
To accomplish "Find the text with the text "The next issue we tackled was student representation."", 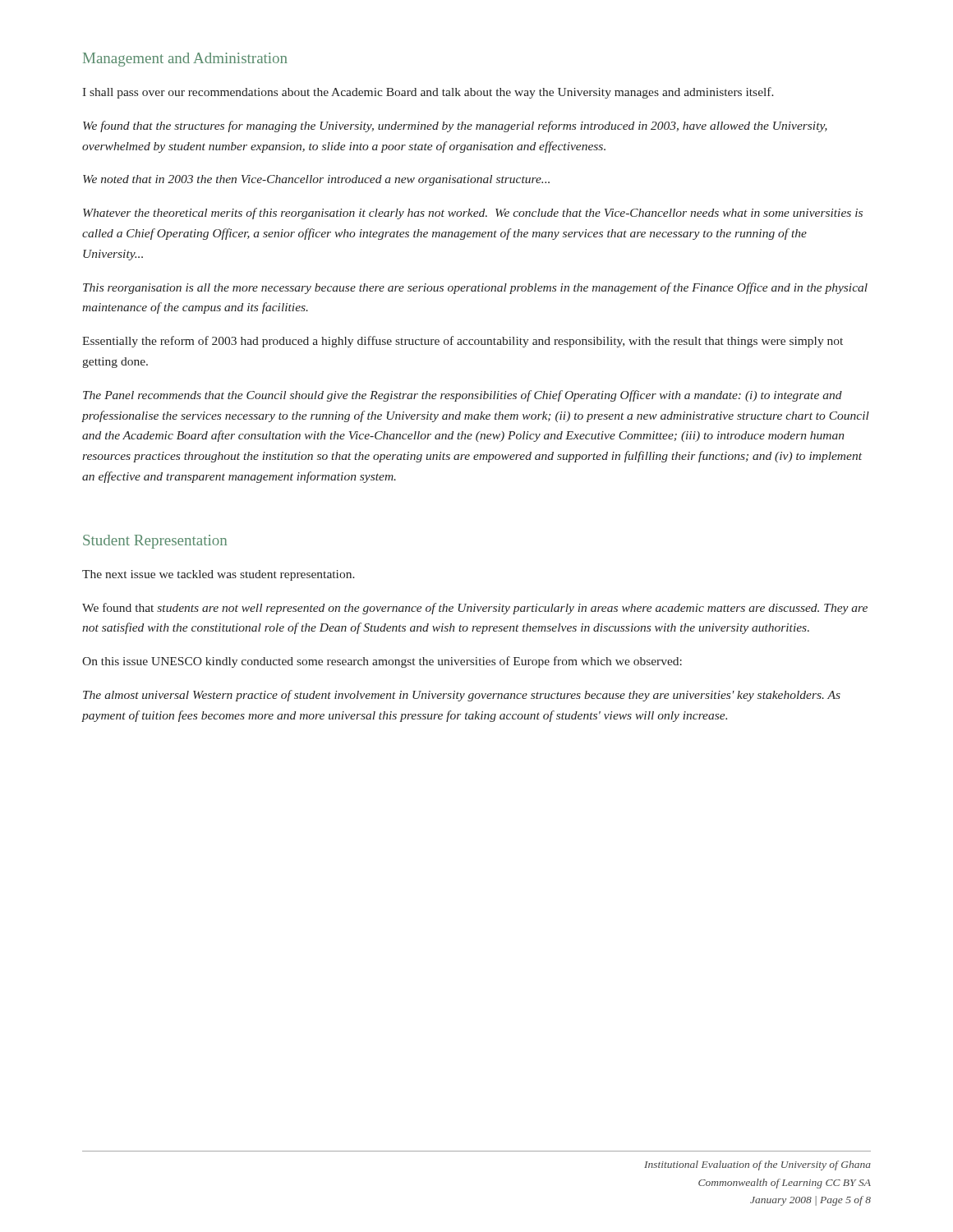I will 219,573.
